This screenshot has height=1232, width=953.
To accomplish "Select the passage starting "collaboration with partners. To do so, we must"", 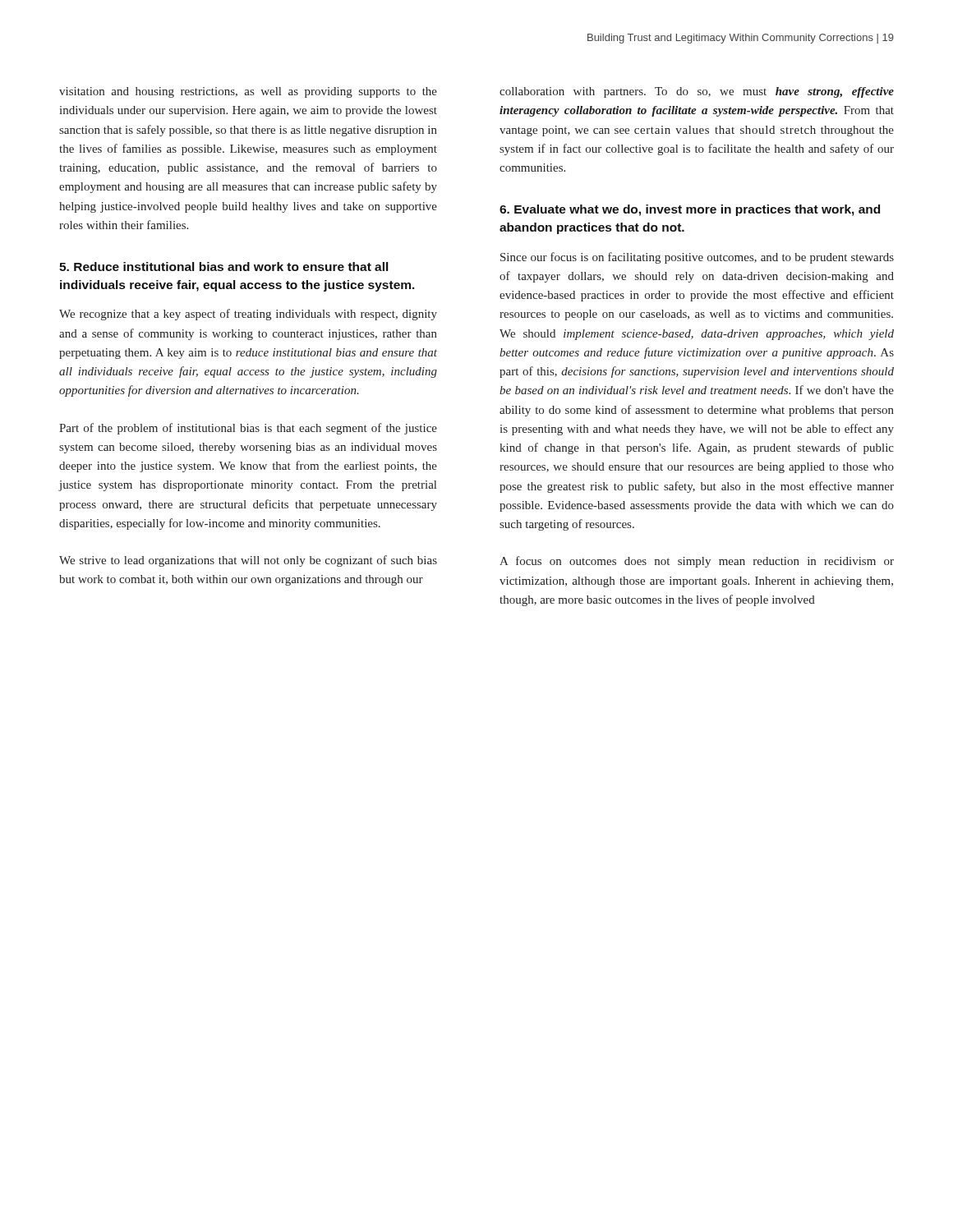I will tap(697, 130).
